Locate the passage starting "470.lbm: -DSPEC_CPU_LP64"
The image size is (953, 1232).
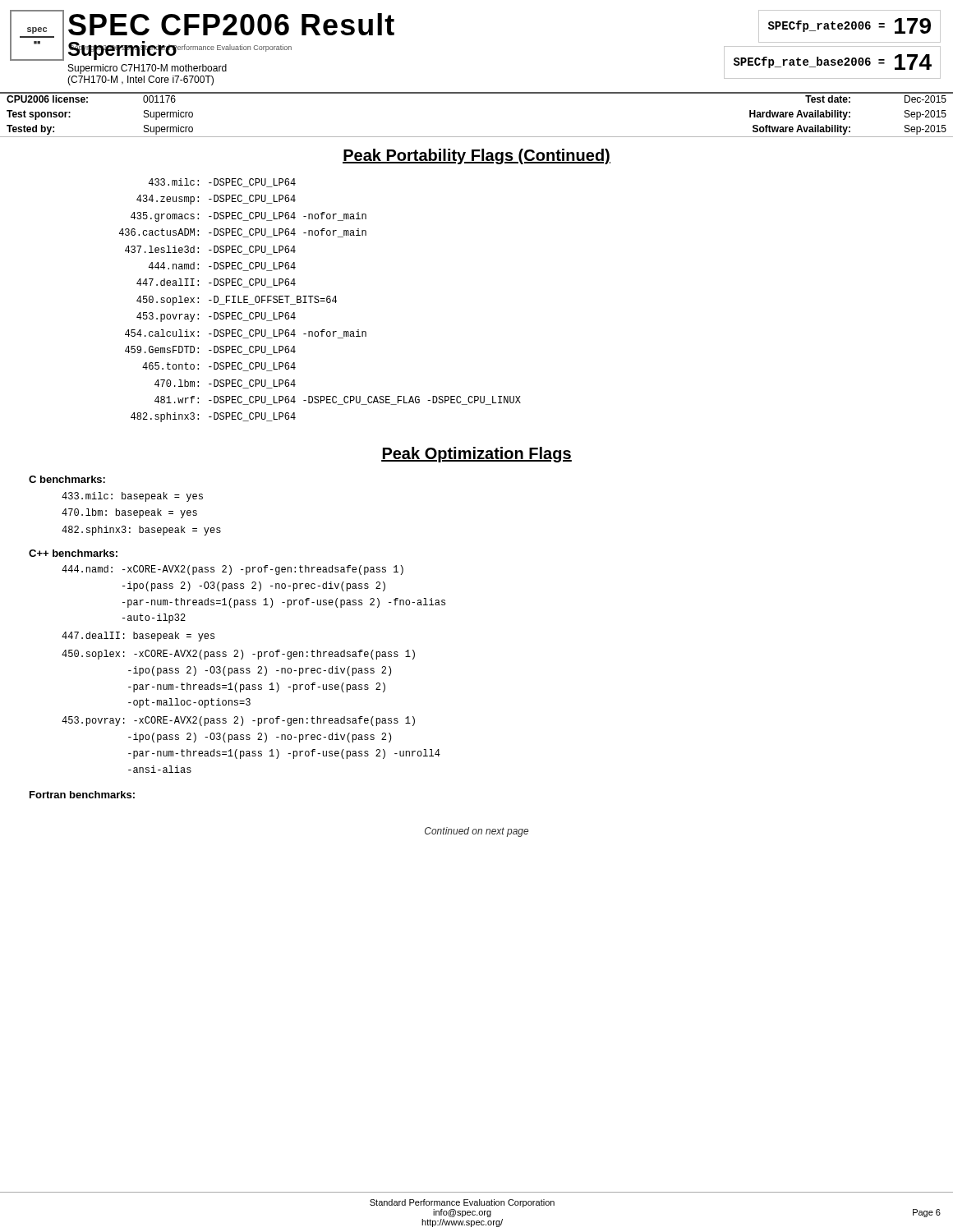coord(166,384)
